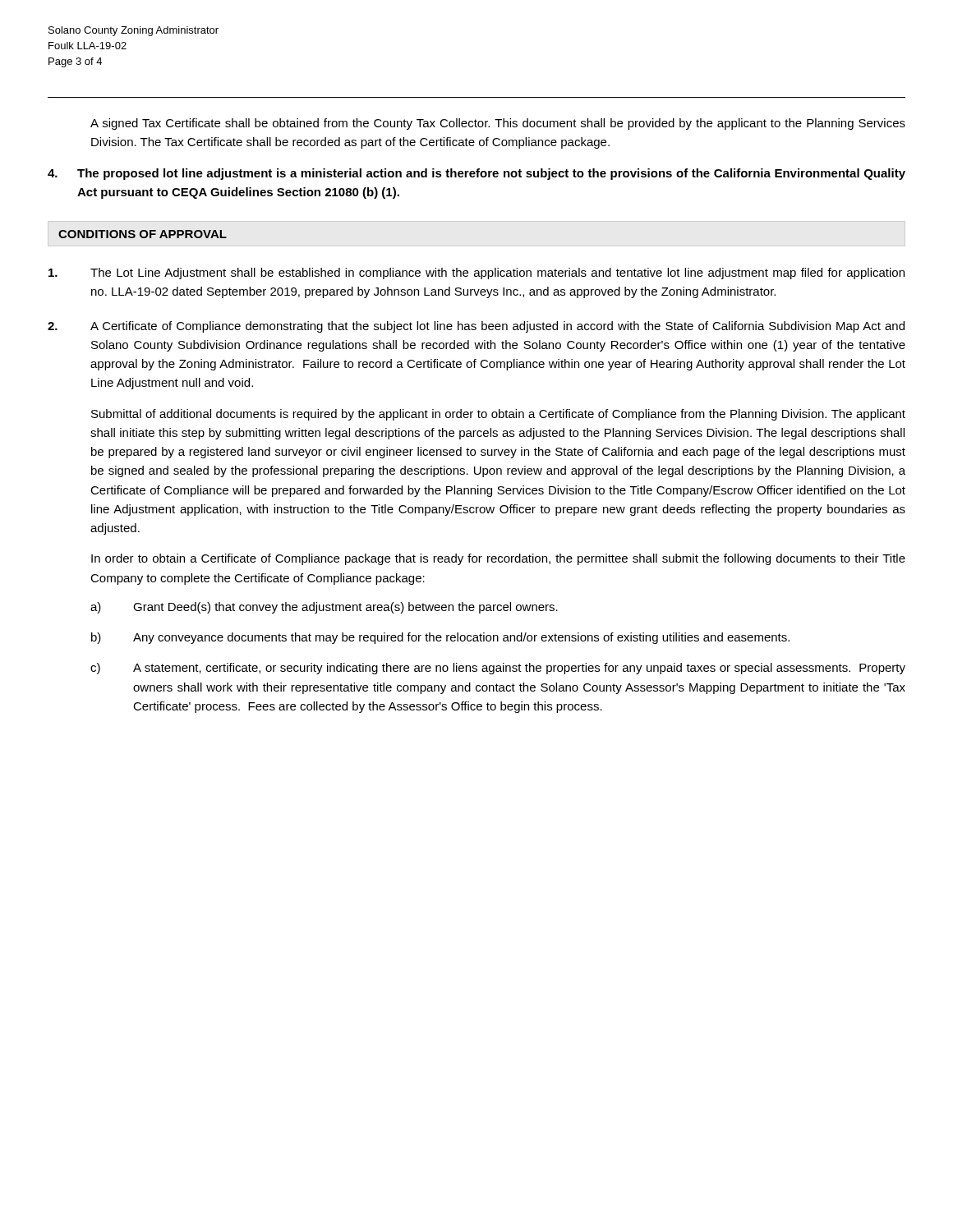The height and width of the screenshot is (1232, 953).
Task: Locate the list item that says "The Lot Line Adjustment shall be established in"
Action: (476, 282)
